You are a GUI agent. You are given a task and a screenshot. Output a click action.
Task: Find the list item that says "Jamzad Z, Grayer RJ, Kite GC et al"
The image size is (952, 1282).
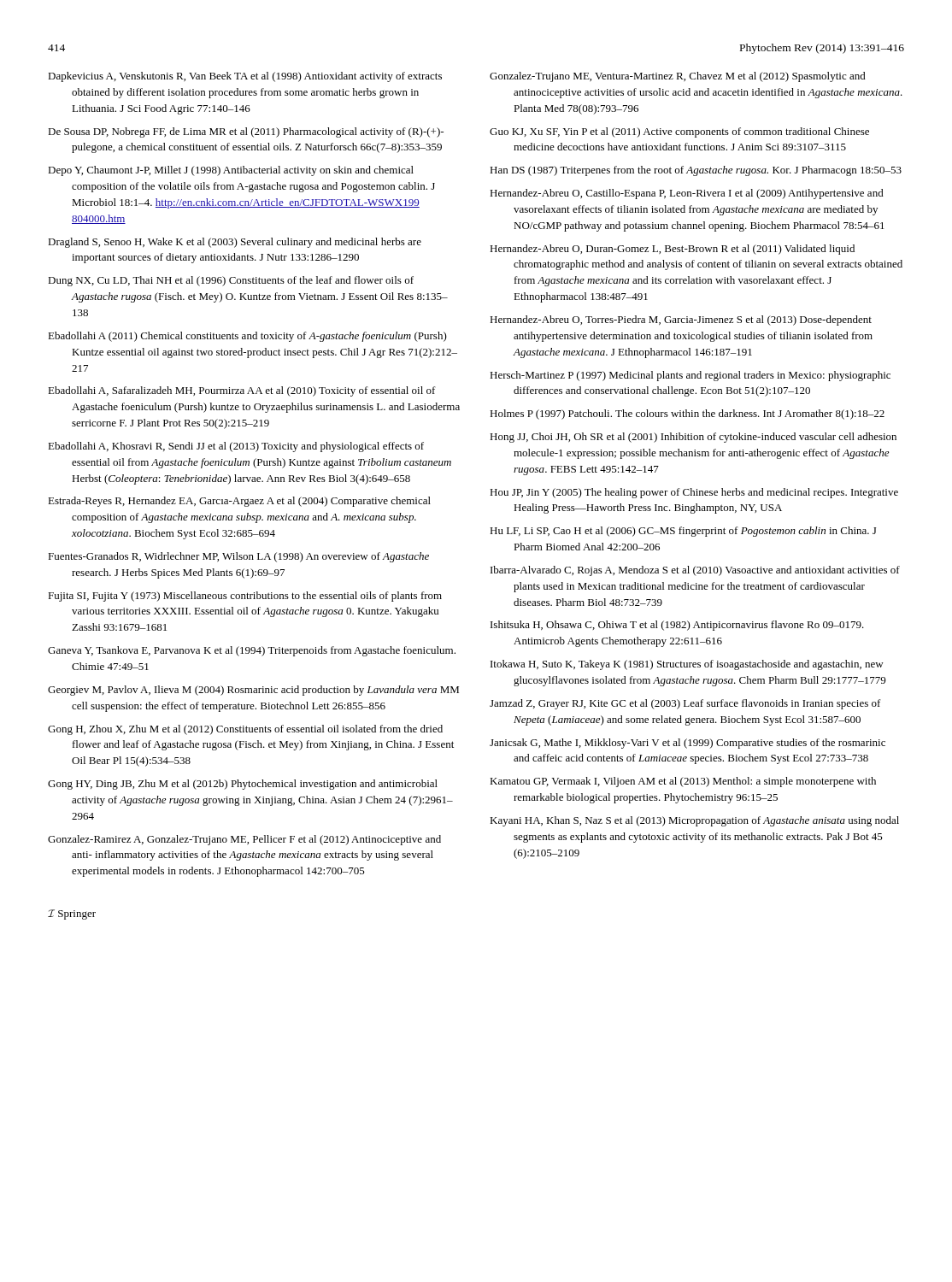point(685,711)
